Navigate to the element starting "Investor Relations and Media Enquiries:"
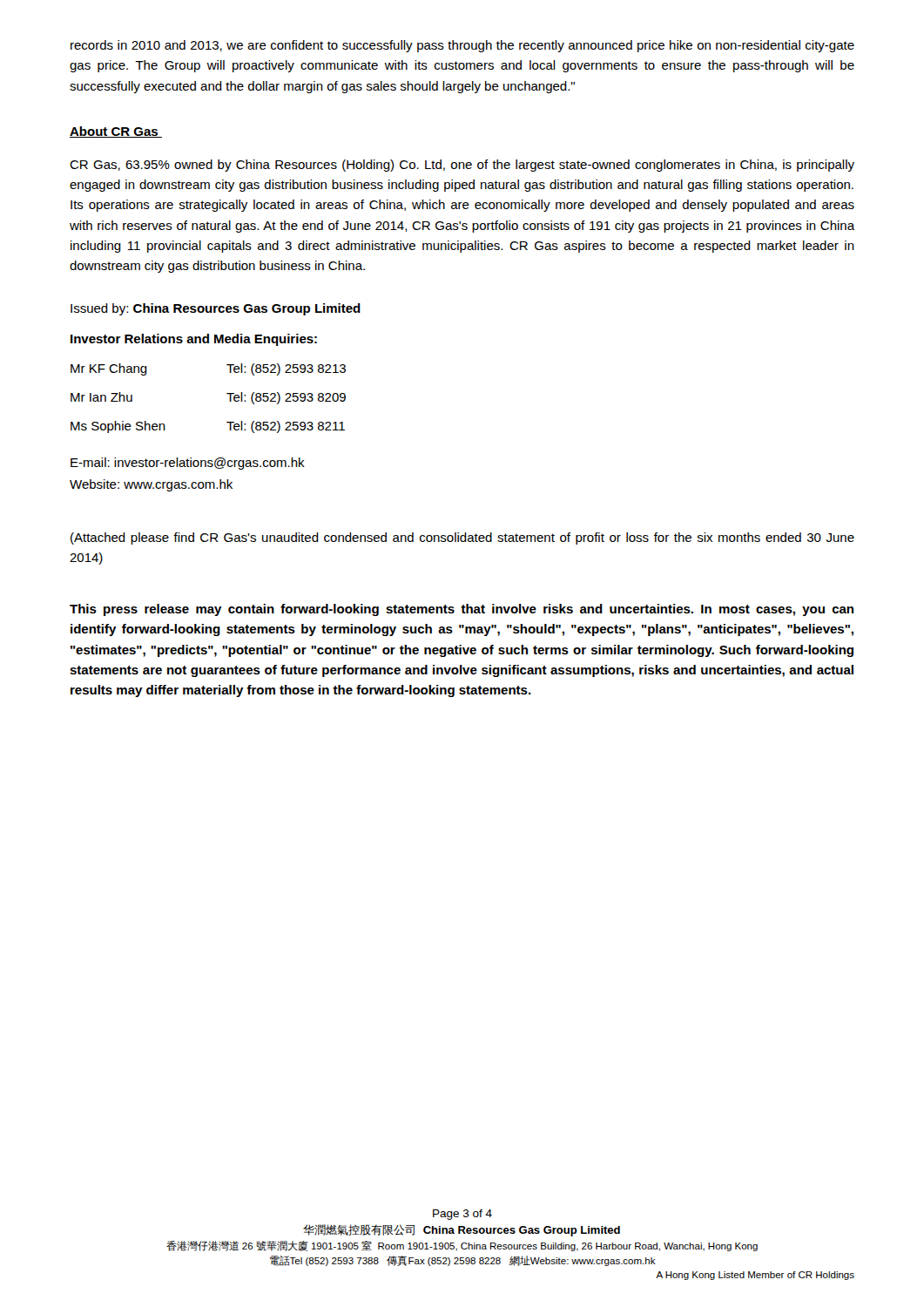Viewport: 924px width, 1307px height. 194,338
